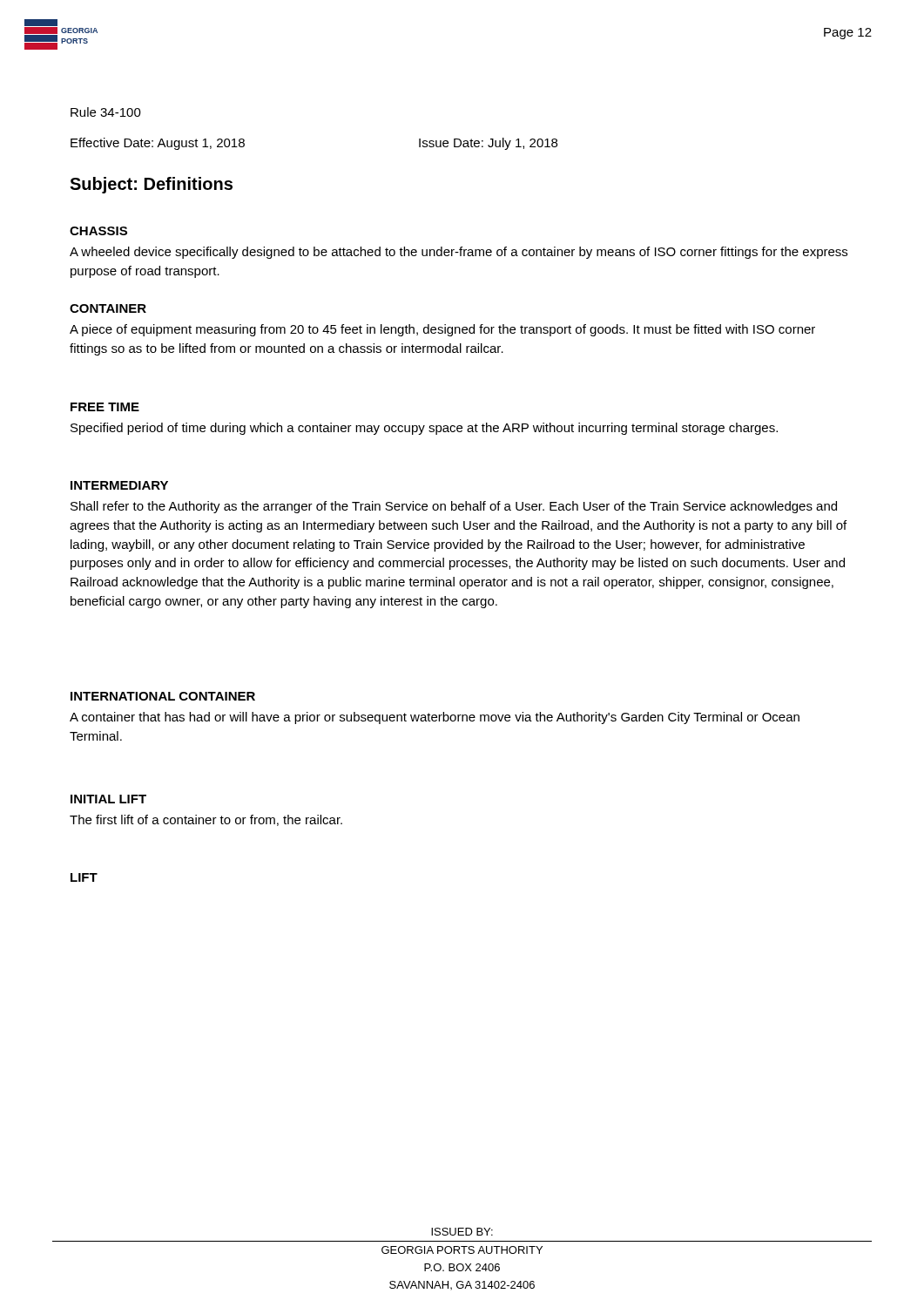Find the text starting "INITIAL LIFT"
The width and height of the screenshot is (924, 1307).
[x=108, y=799]
